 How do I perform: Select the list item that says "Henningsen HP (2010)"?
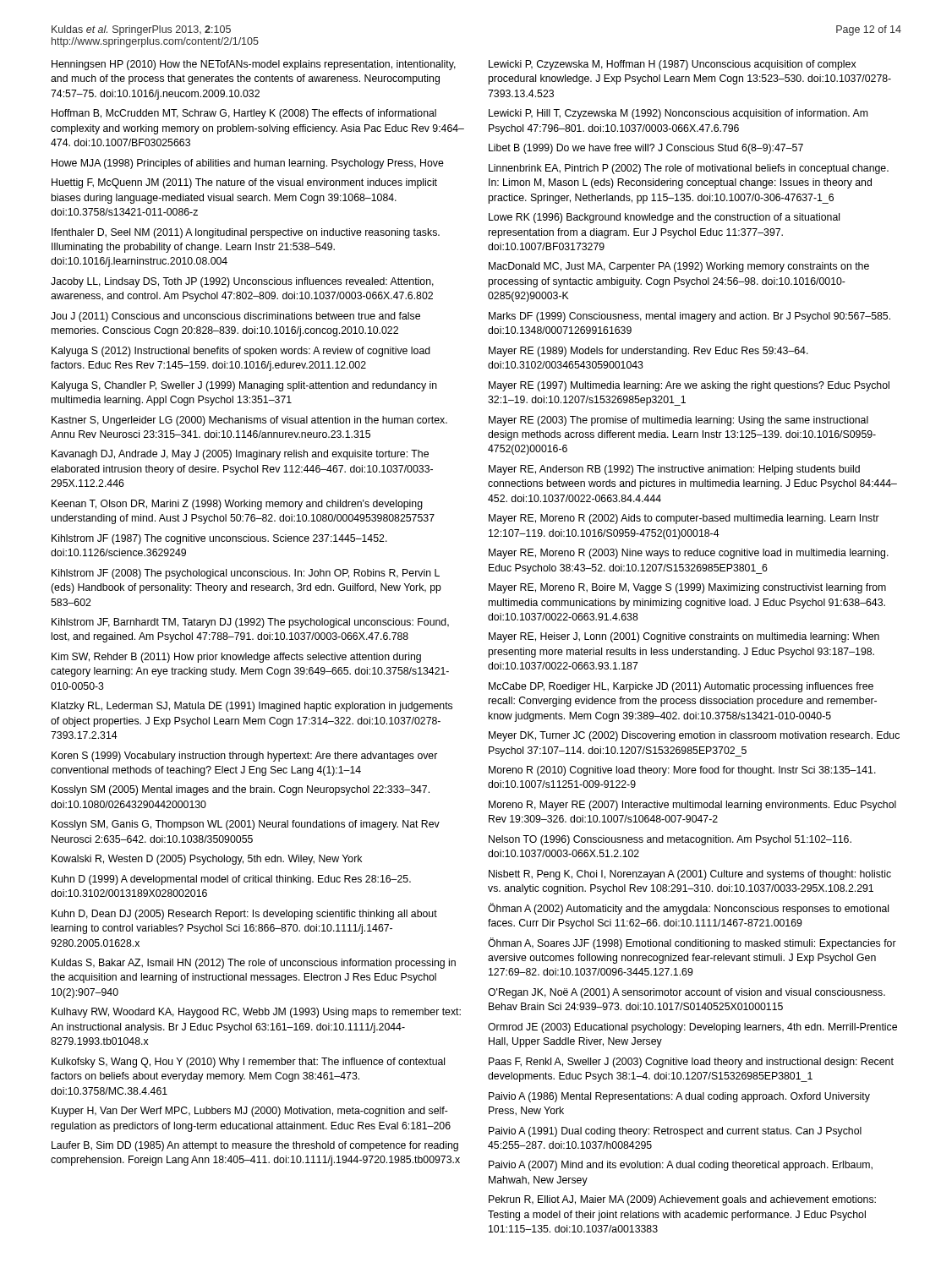tap(253, 79)
